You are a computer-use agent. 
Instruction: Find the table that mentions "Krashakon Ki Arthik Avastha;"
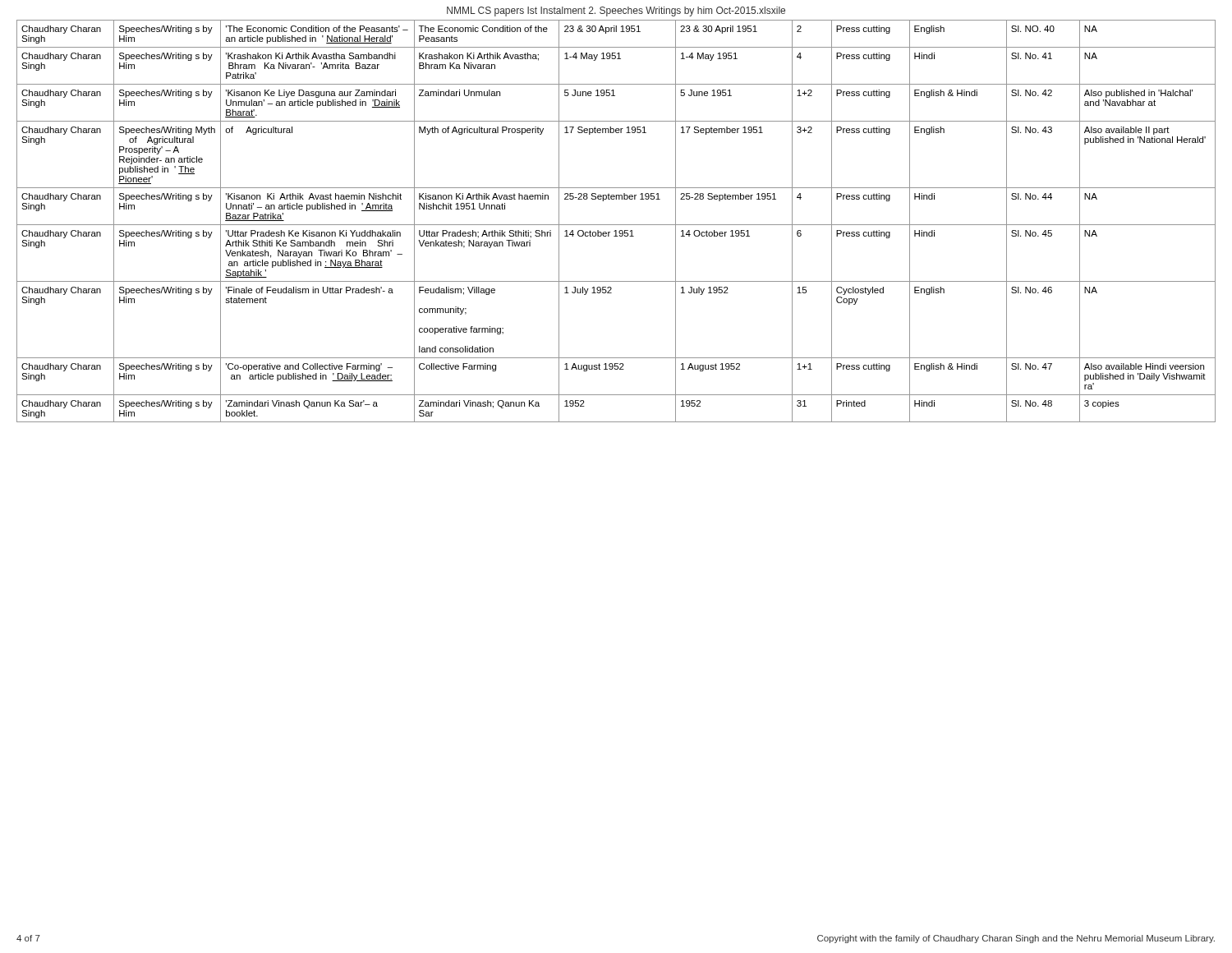[x=616, y=221]
